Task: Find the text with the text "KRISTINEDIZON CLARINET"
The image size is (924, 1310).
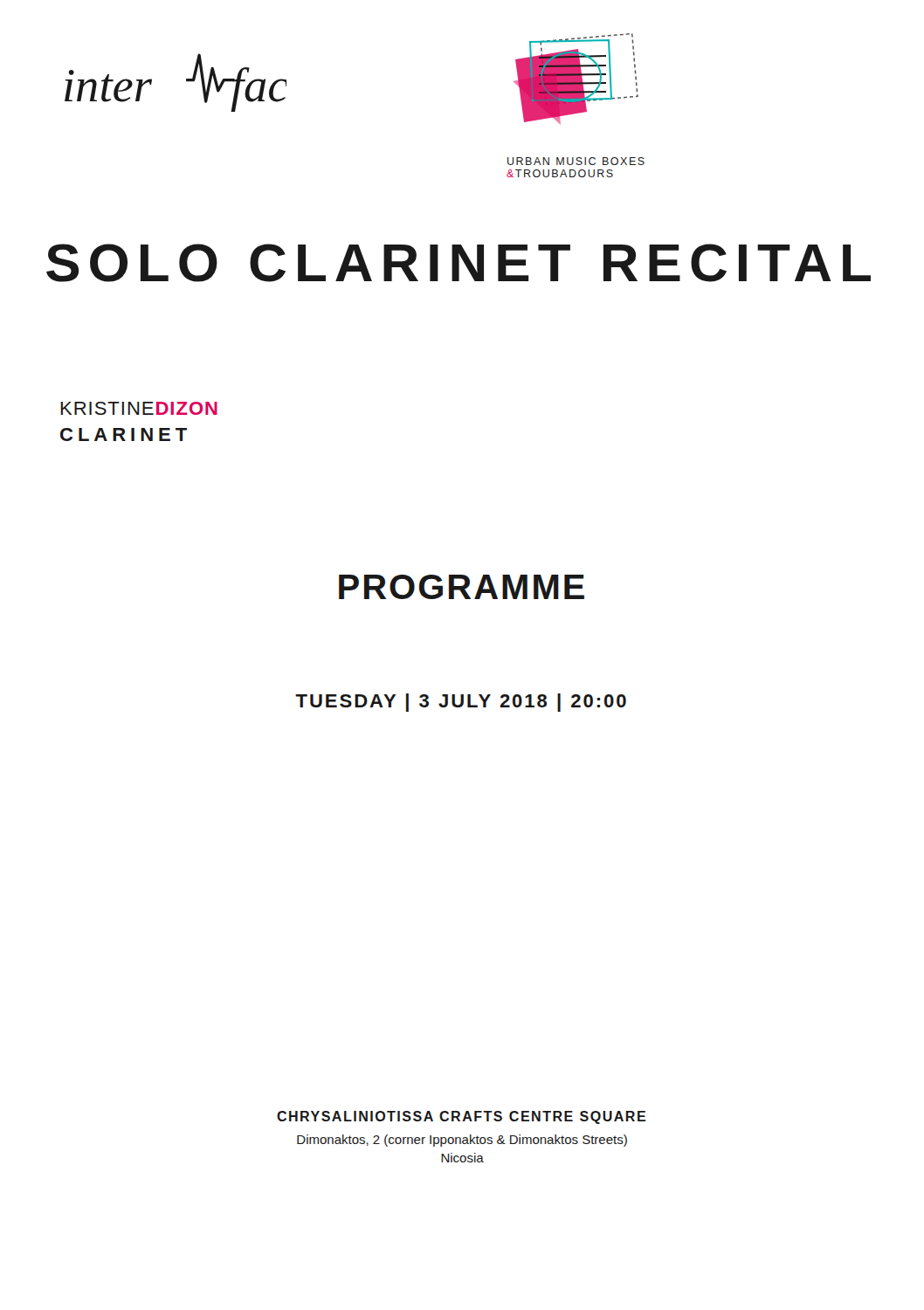Action: point(139,422)
